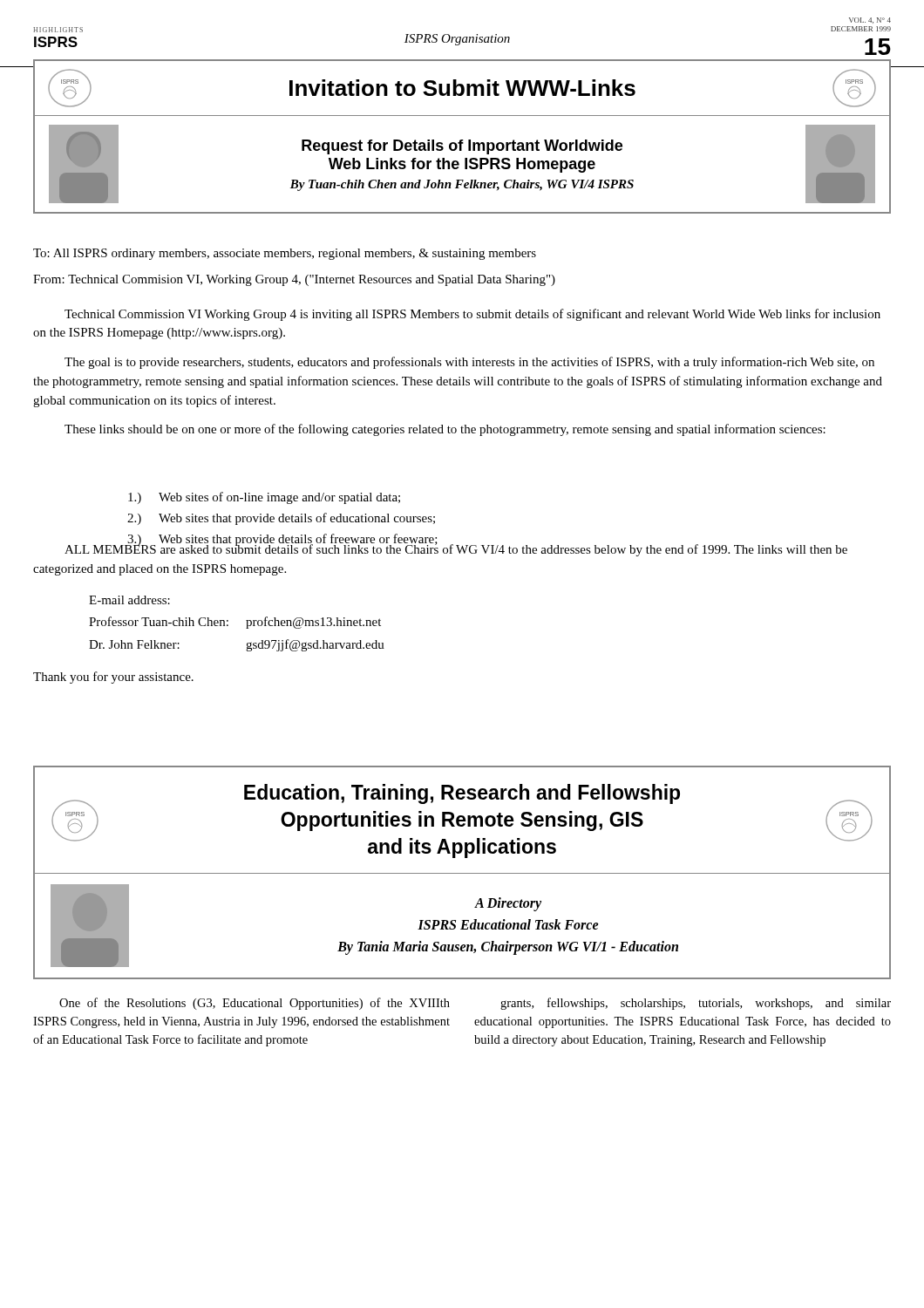
Task: Click on the block starting "These links should be on"
Action: pos(445,429)
